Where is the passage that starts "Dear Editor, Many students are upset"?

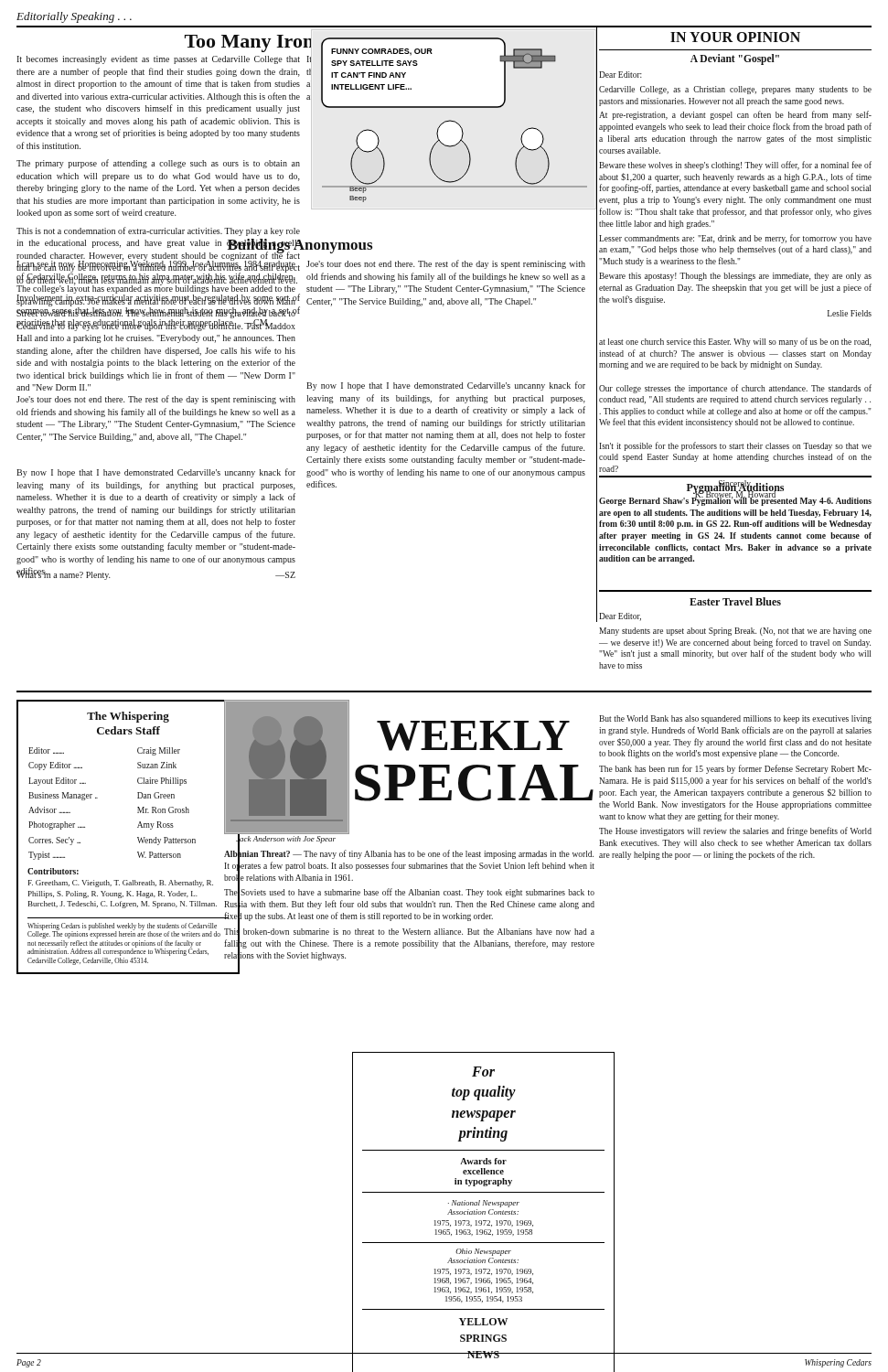(735, 642)
